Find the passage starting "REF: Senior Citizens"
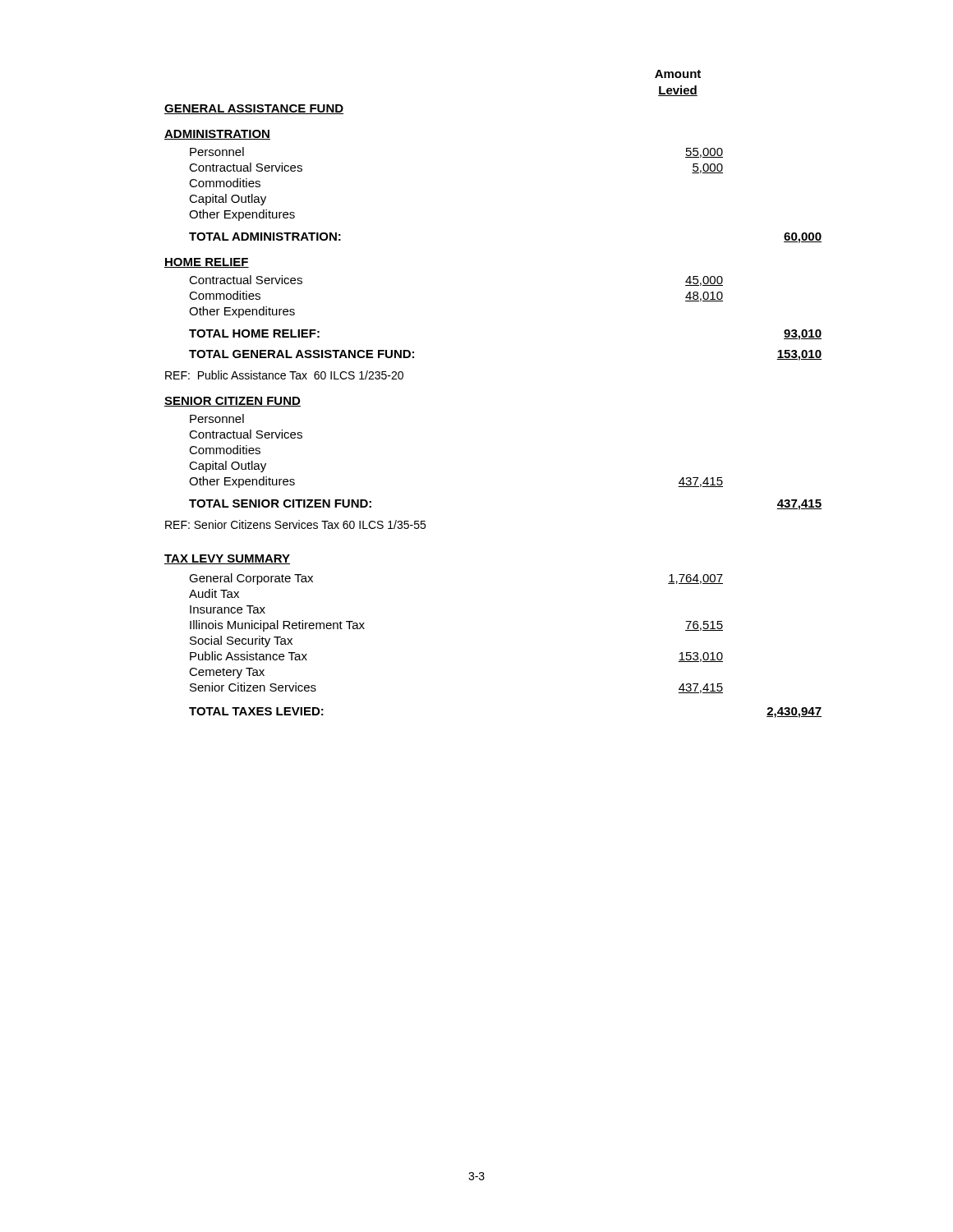The image size is (953, 1232). 295,525
